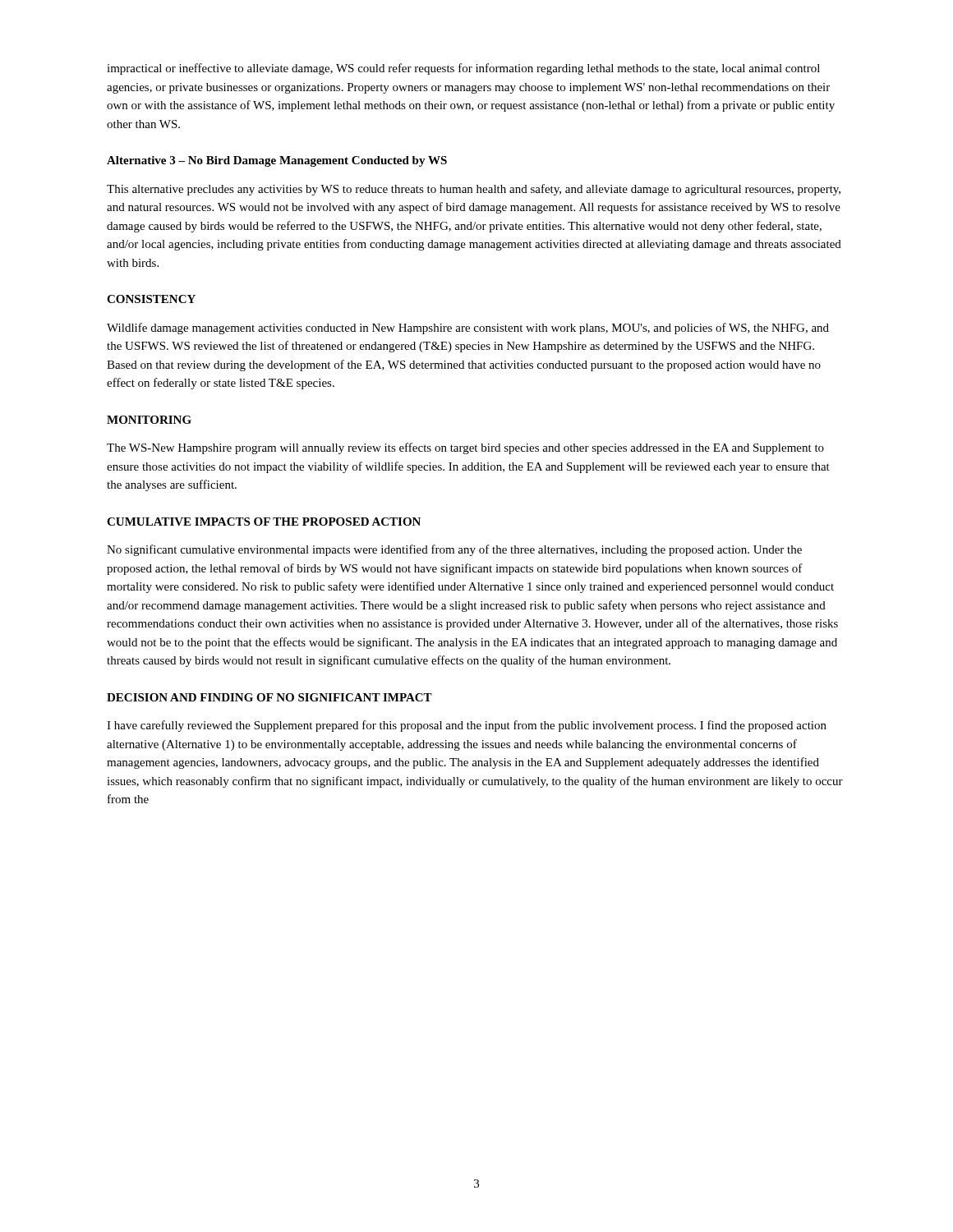Select the text block starting "The WS-New Hampshire program"

(468, 466)
